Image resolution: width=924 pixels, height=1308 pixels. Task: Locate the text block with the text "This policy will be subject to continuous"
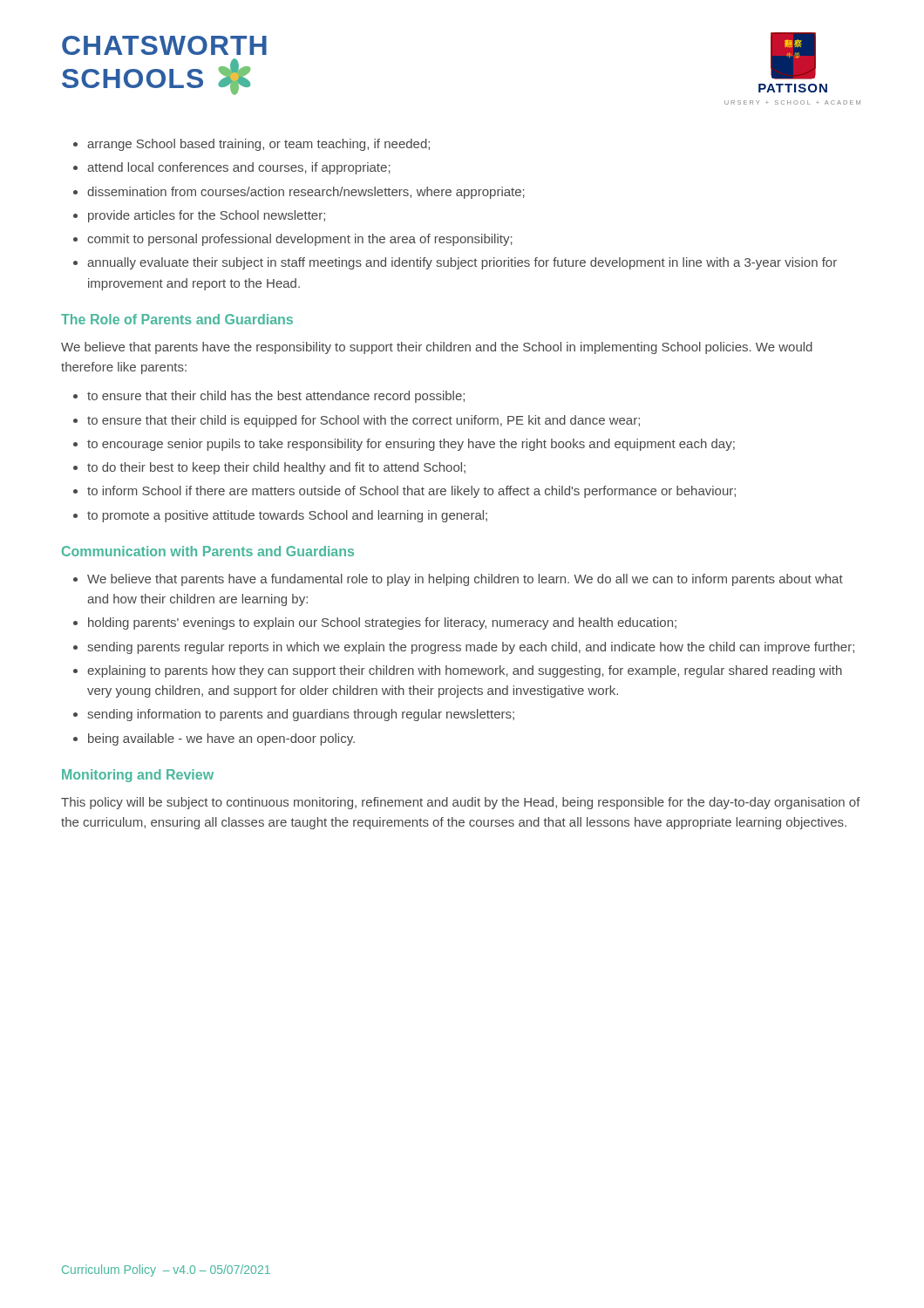[460, 812]
